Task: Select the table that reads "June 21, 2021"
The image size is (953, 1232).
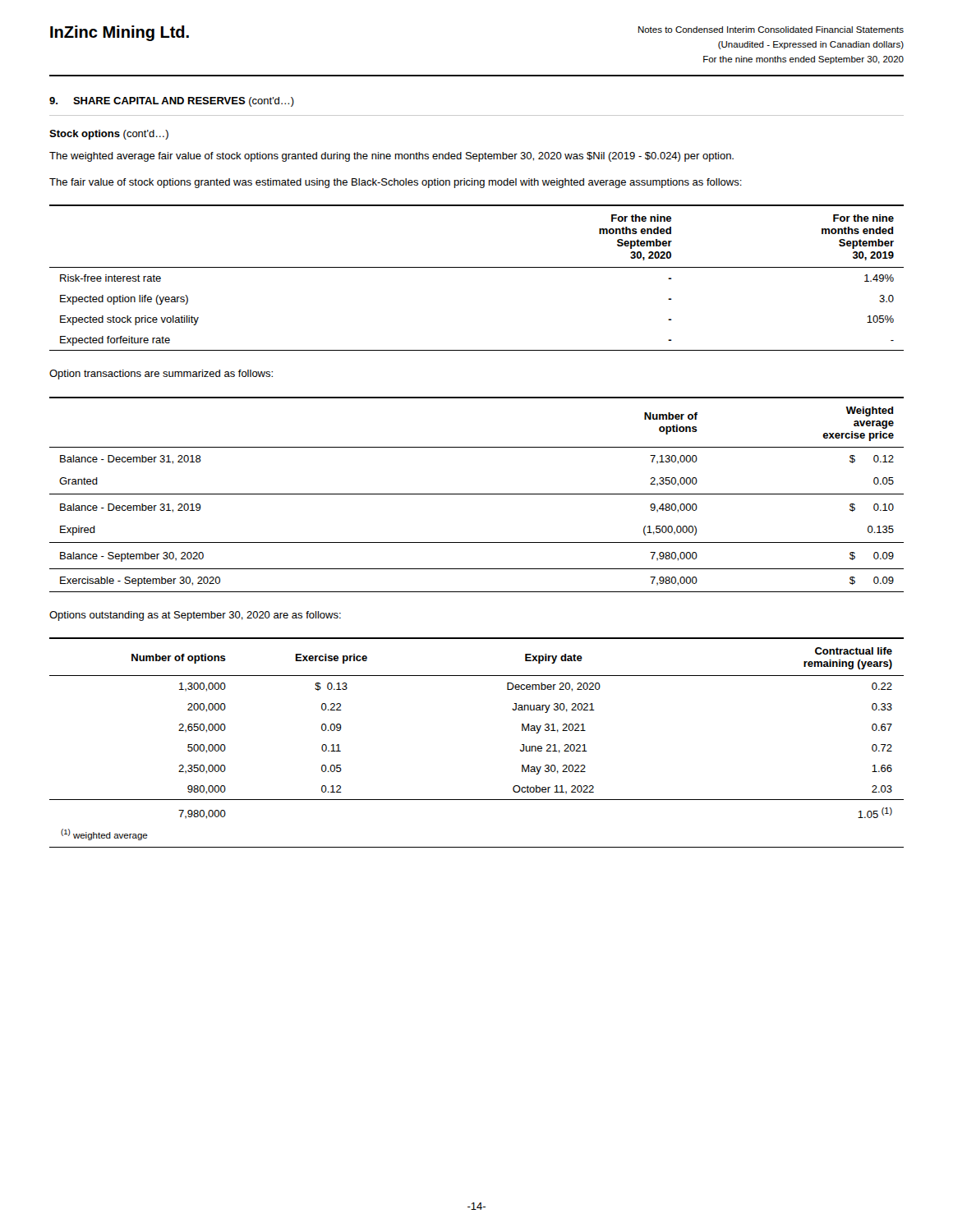Action: 476,742
